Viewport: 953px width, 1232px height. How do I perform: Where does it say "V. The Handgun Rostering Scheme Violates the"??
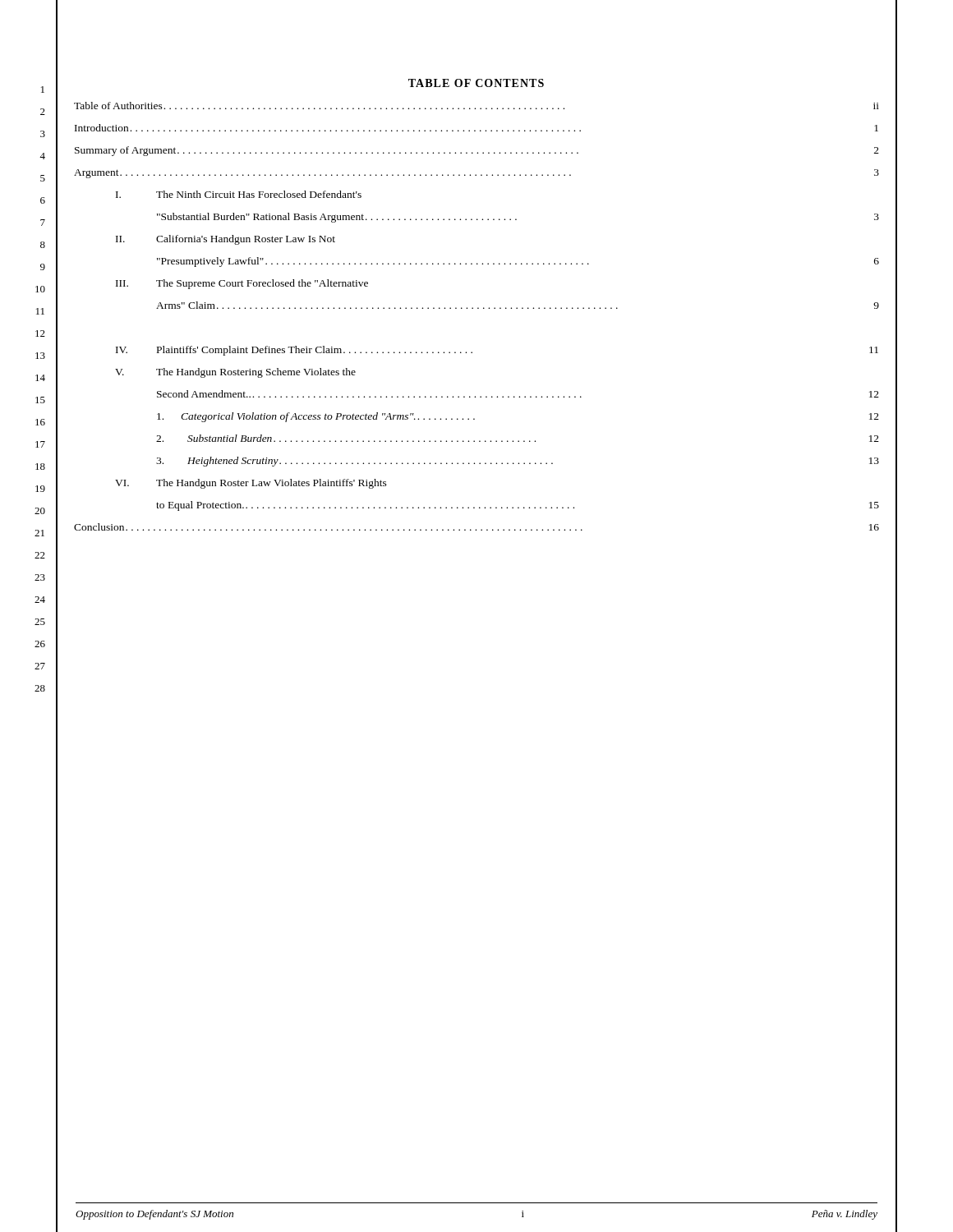pyautogui.click(x=235, y=372)
